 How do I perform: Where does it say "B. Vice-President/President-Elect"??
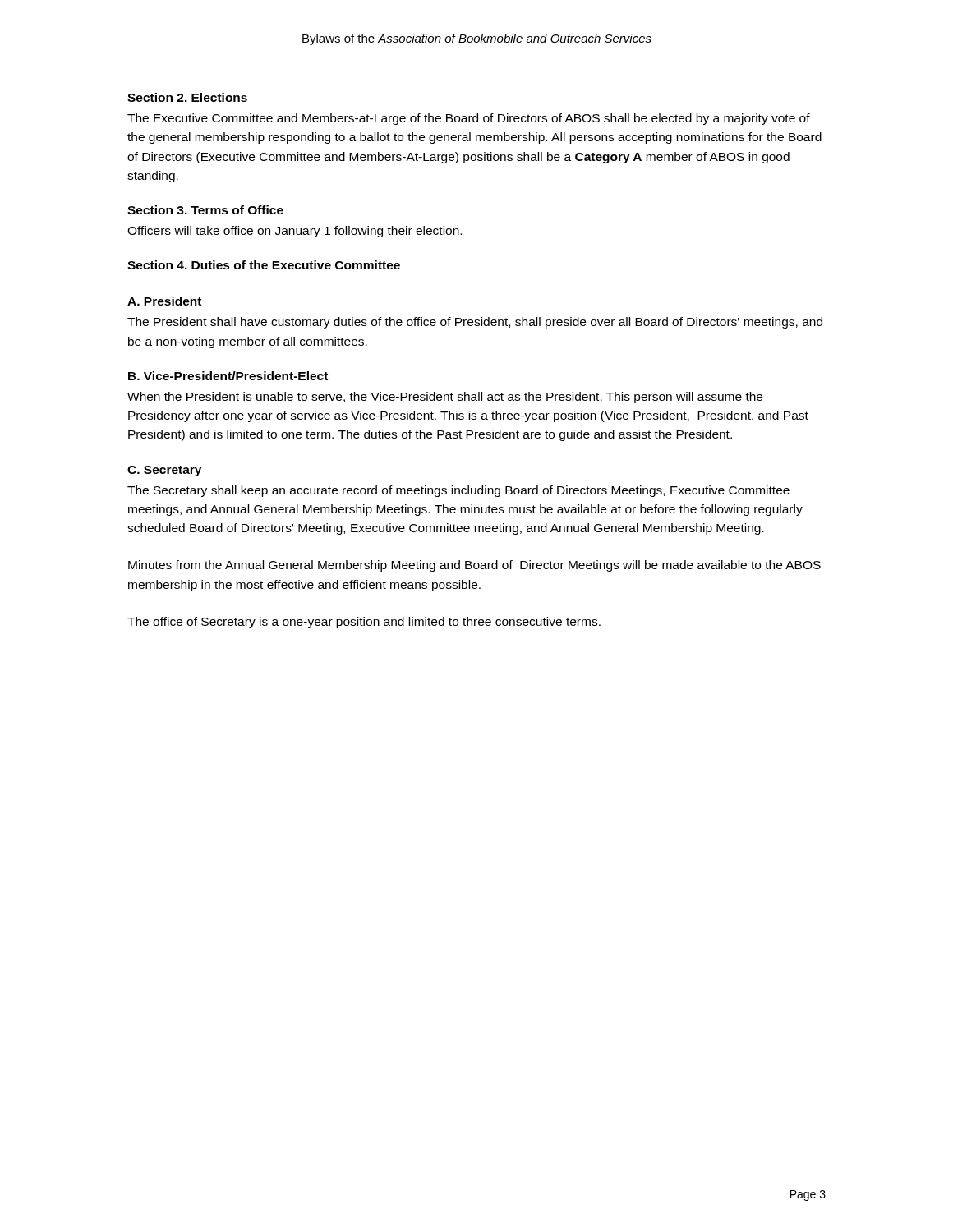228,376
